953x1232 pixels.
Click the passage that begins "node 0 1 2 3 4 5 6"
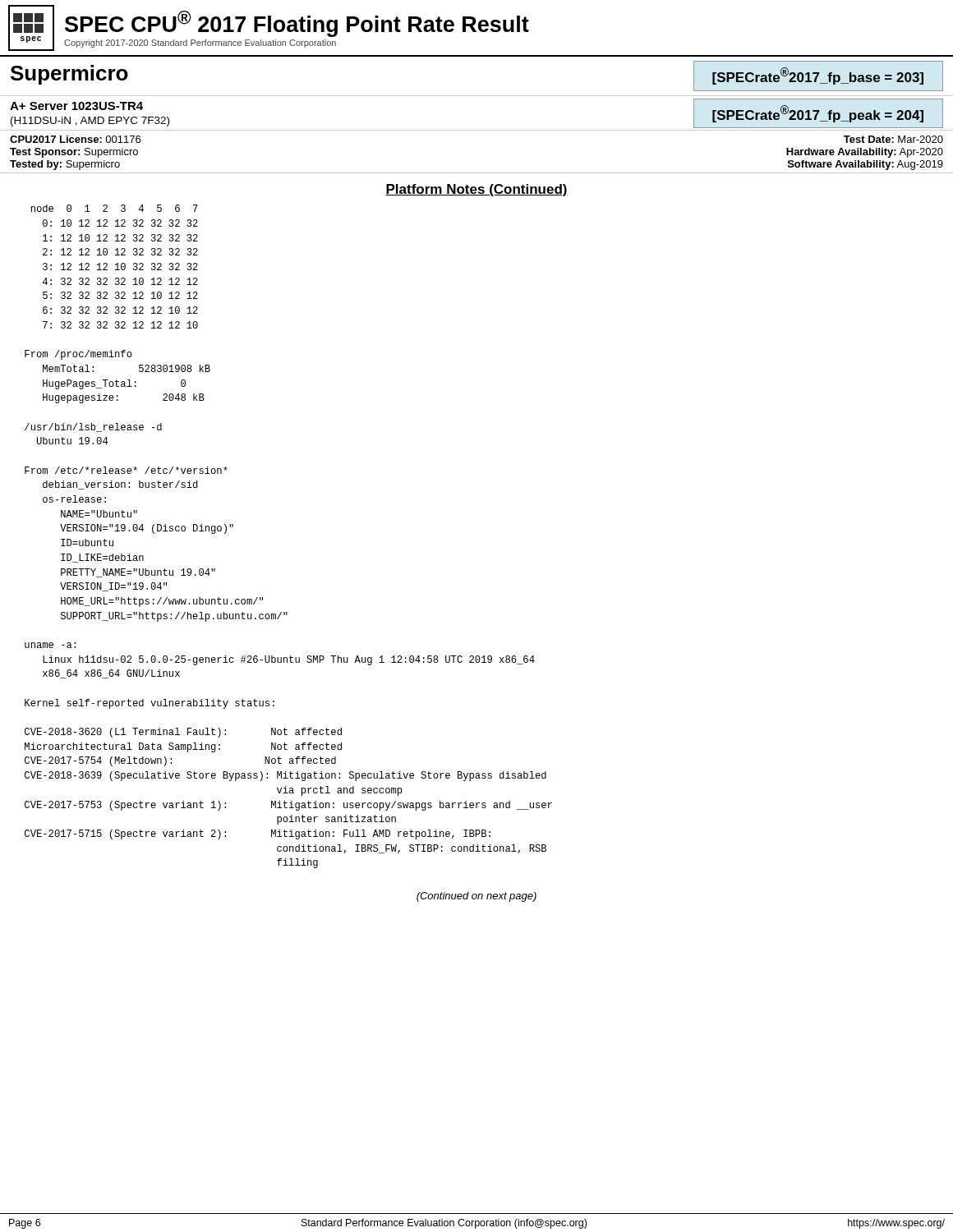44,208
